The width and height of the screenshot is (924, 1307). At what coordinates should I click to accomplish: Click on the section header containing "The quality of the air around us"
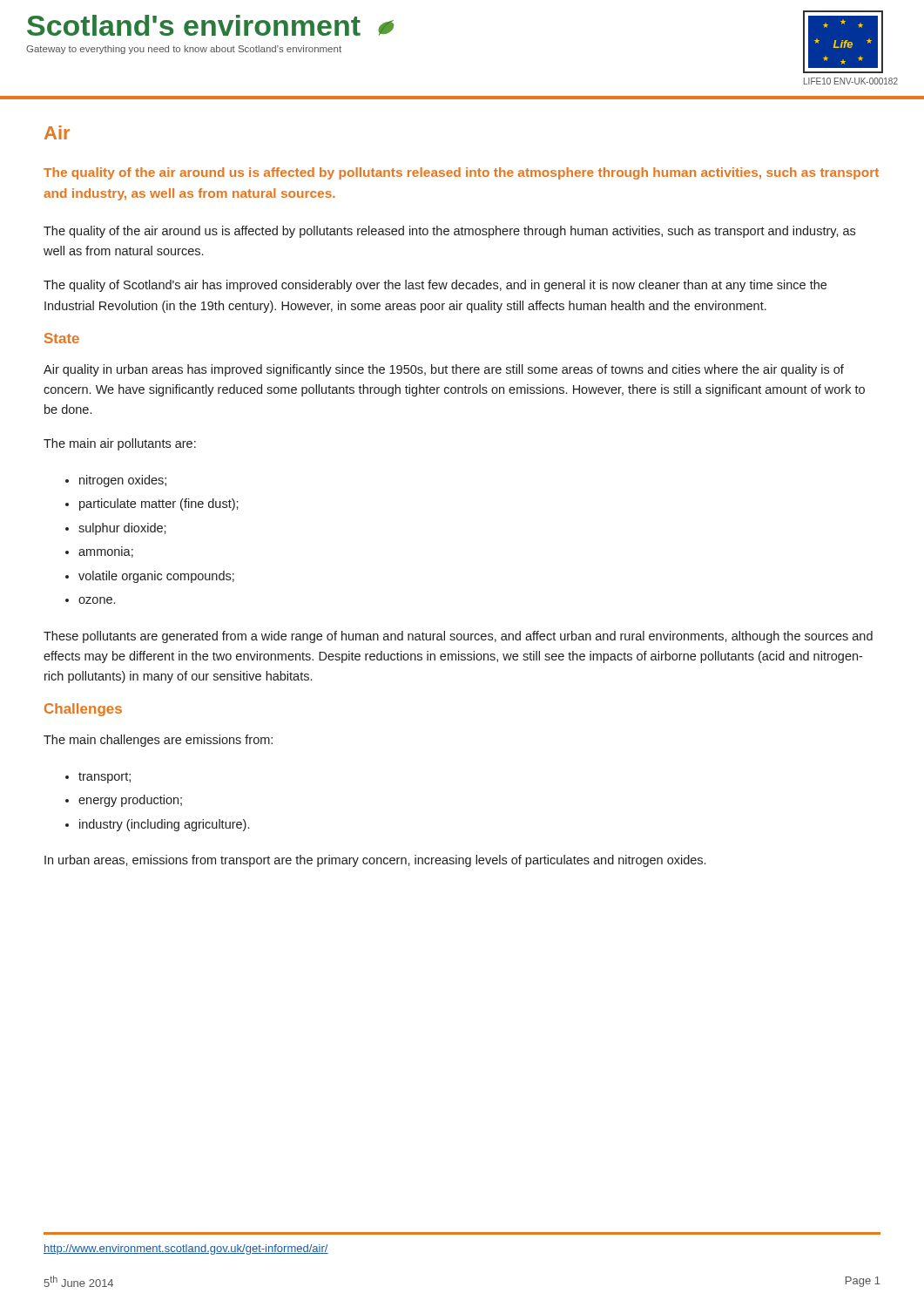pos(461,183)
